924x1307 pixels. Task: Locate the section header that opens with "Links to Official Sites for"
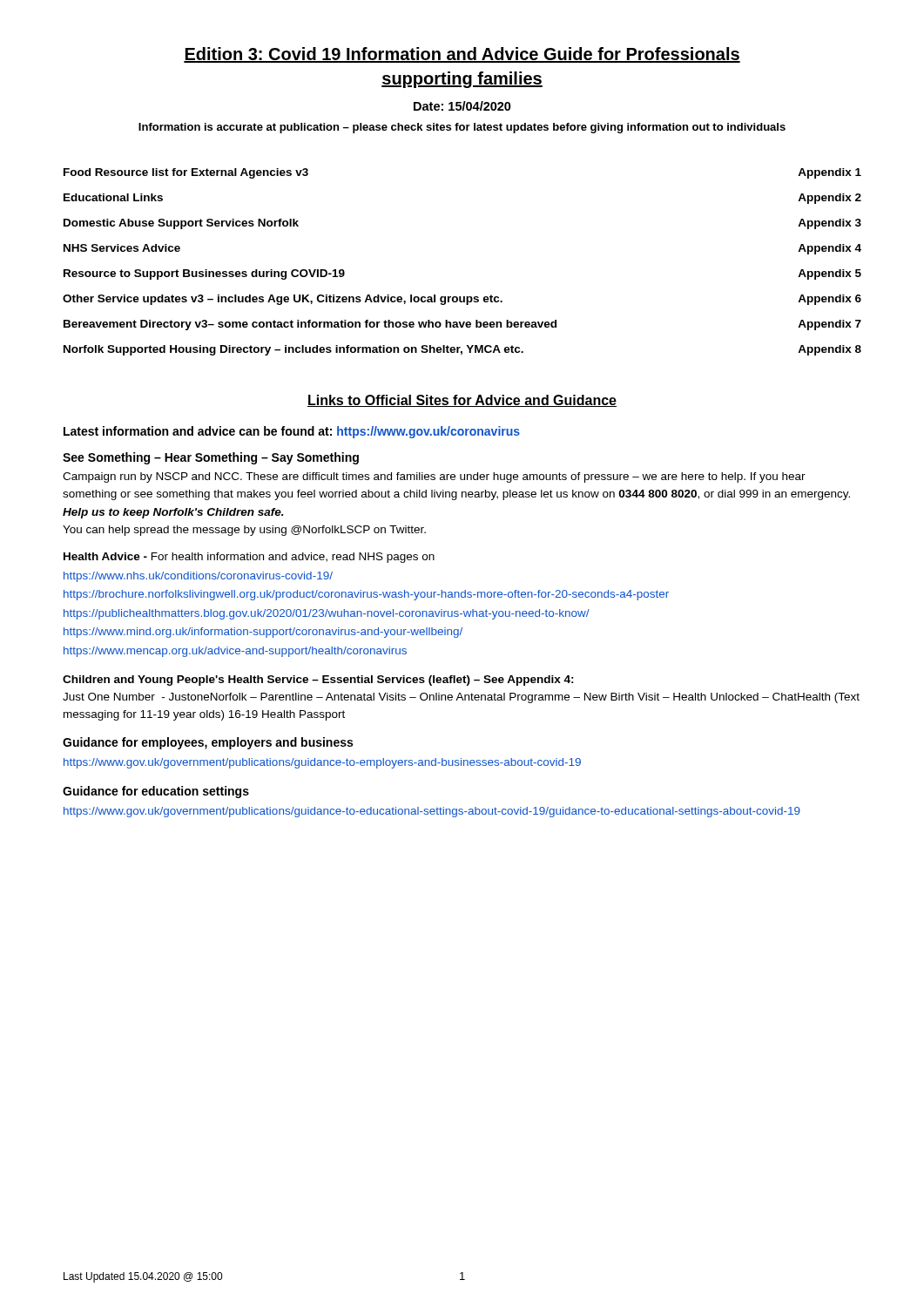[462, 400]
